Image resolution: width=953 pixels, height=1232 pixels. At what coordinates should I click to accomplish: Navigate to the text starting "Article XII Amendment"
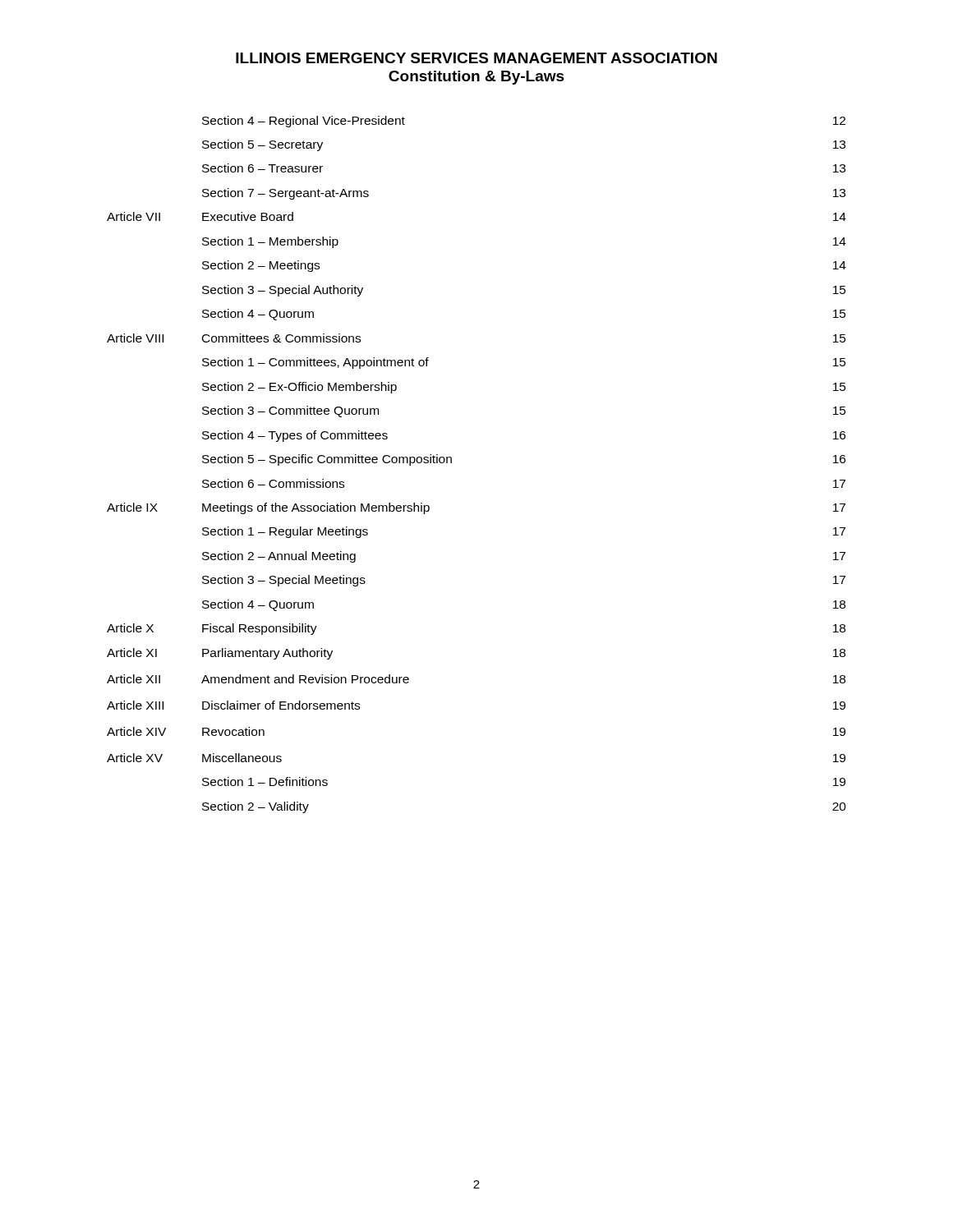pos(134,679)
